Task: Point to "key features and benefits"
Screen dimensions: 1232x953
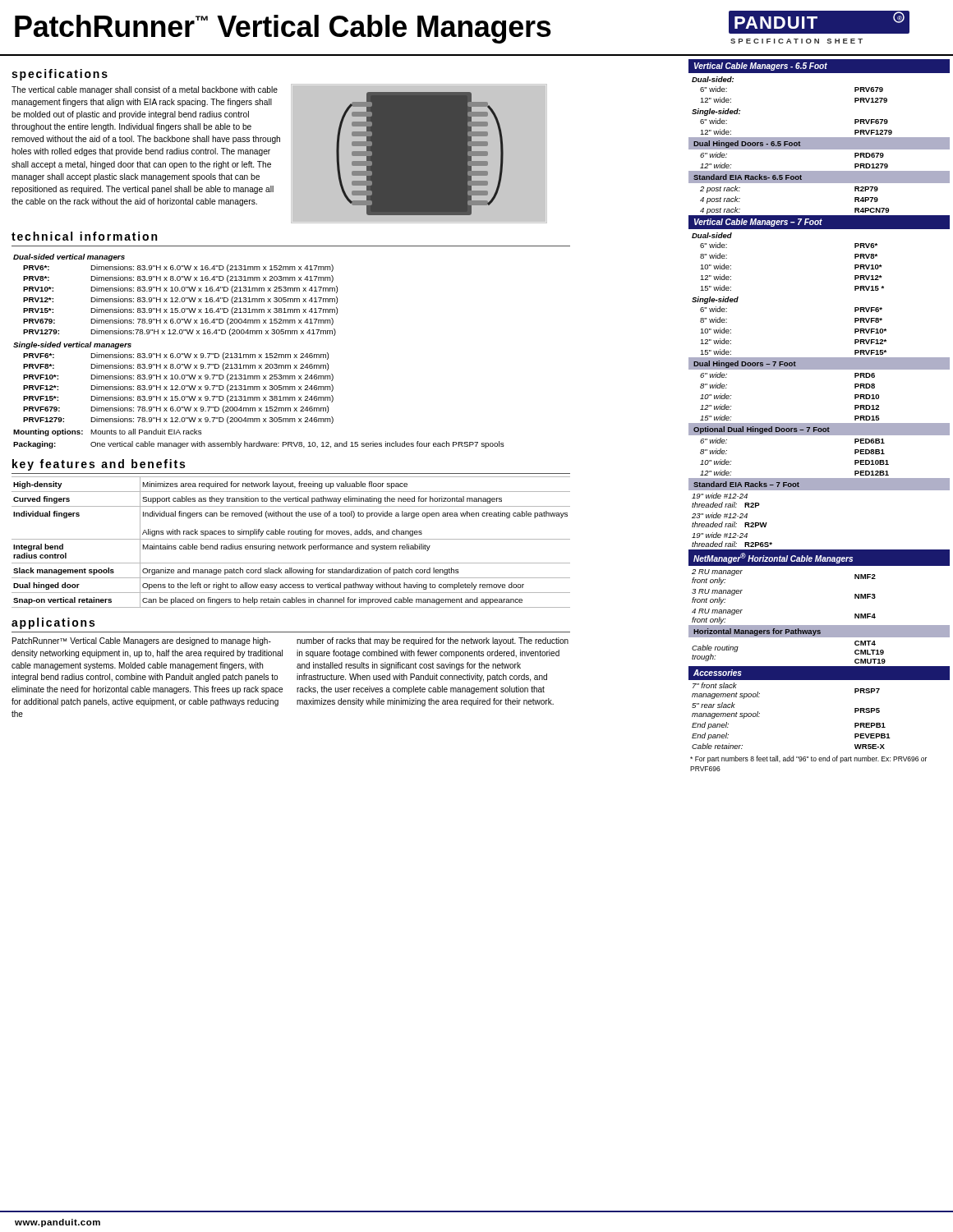Action: point(99,464)
